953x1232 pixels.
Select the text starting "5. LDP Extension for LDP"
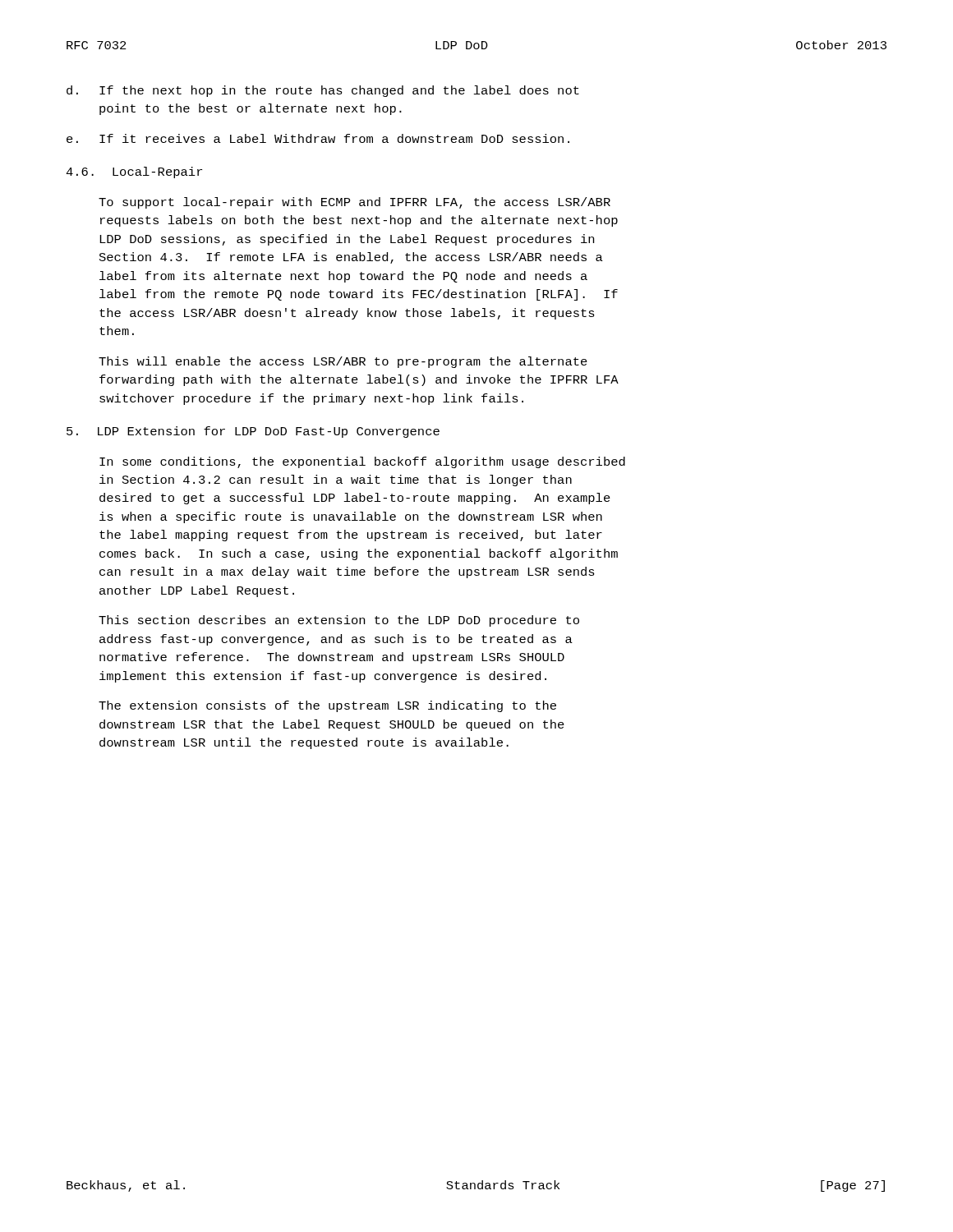coord(253,432)
